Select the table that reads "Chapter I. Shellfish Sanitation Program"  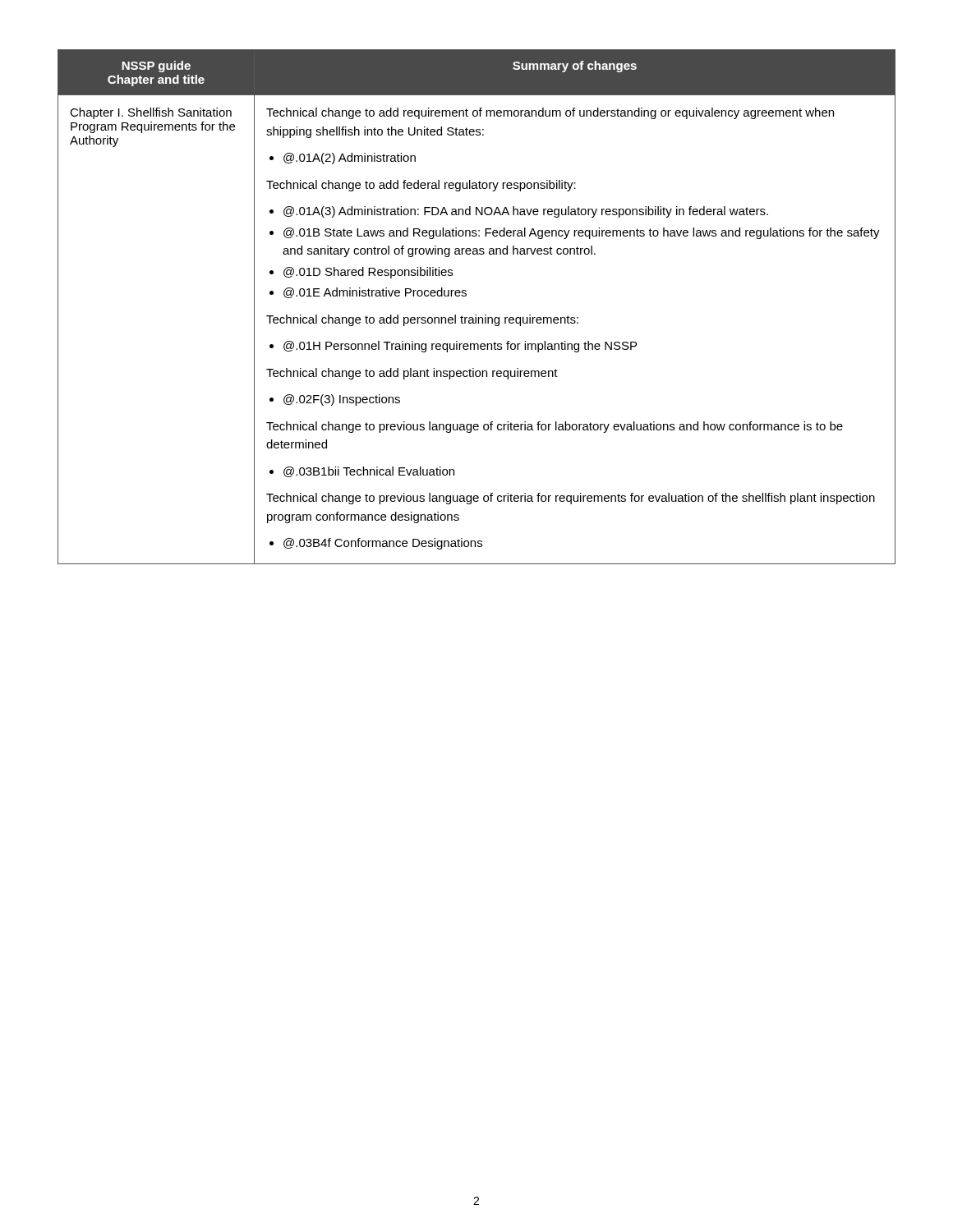pyautogui.click(x=476, y=307)
